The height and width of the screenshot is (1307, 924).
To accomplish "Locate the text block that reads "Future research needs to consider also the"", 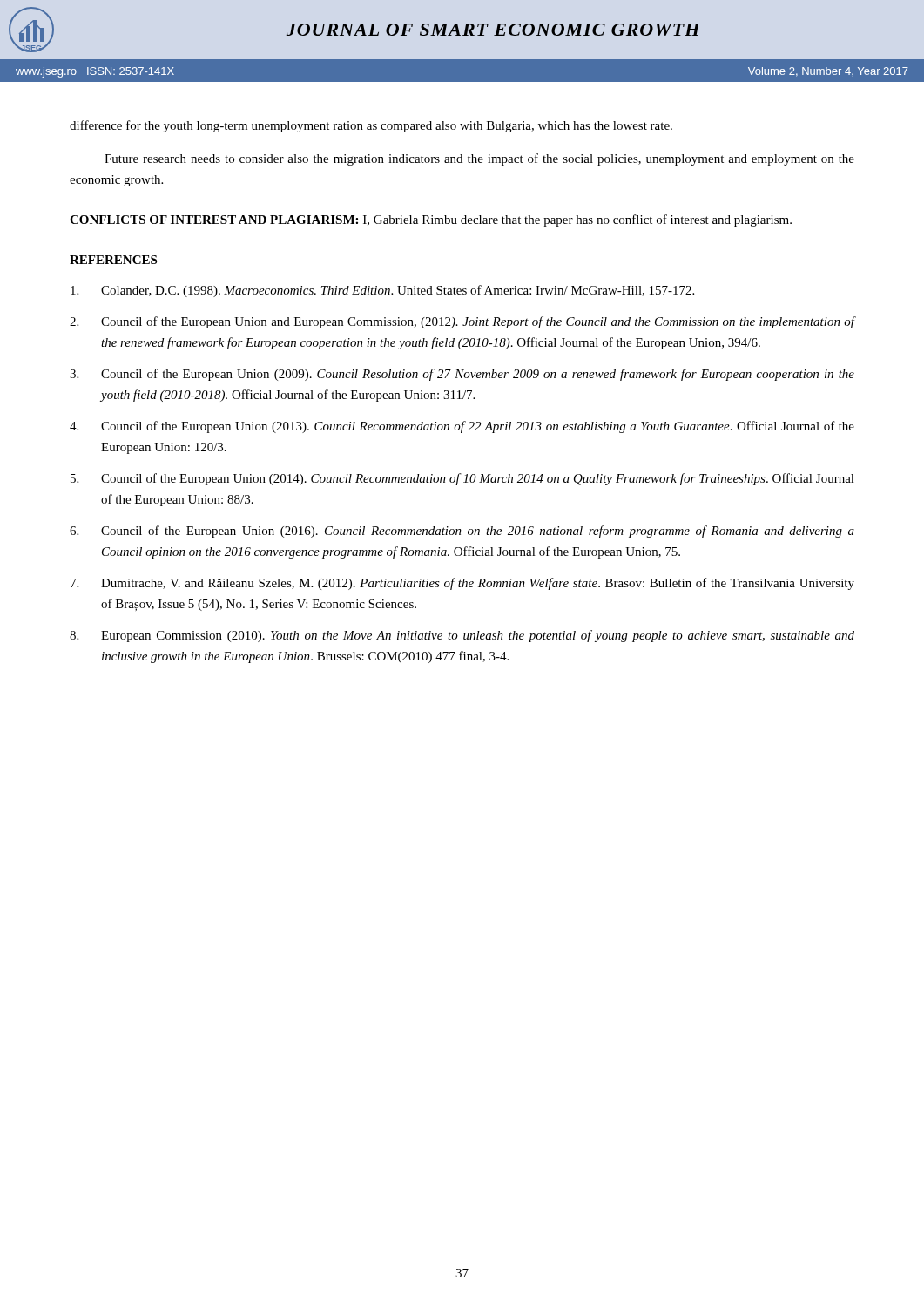I will 462,169.
